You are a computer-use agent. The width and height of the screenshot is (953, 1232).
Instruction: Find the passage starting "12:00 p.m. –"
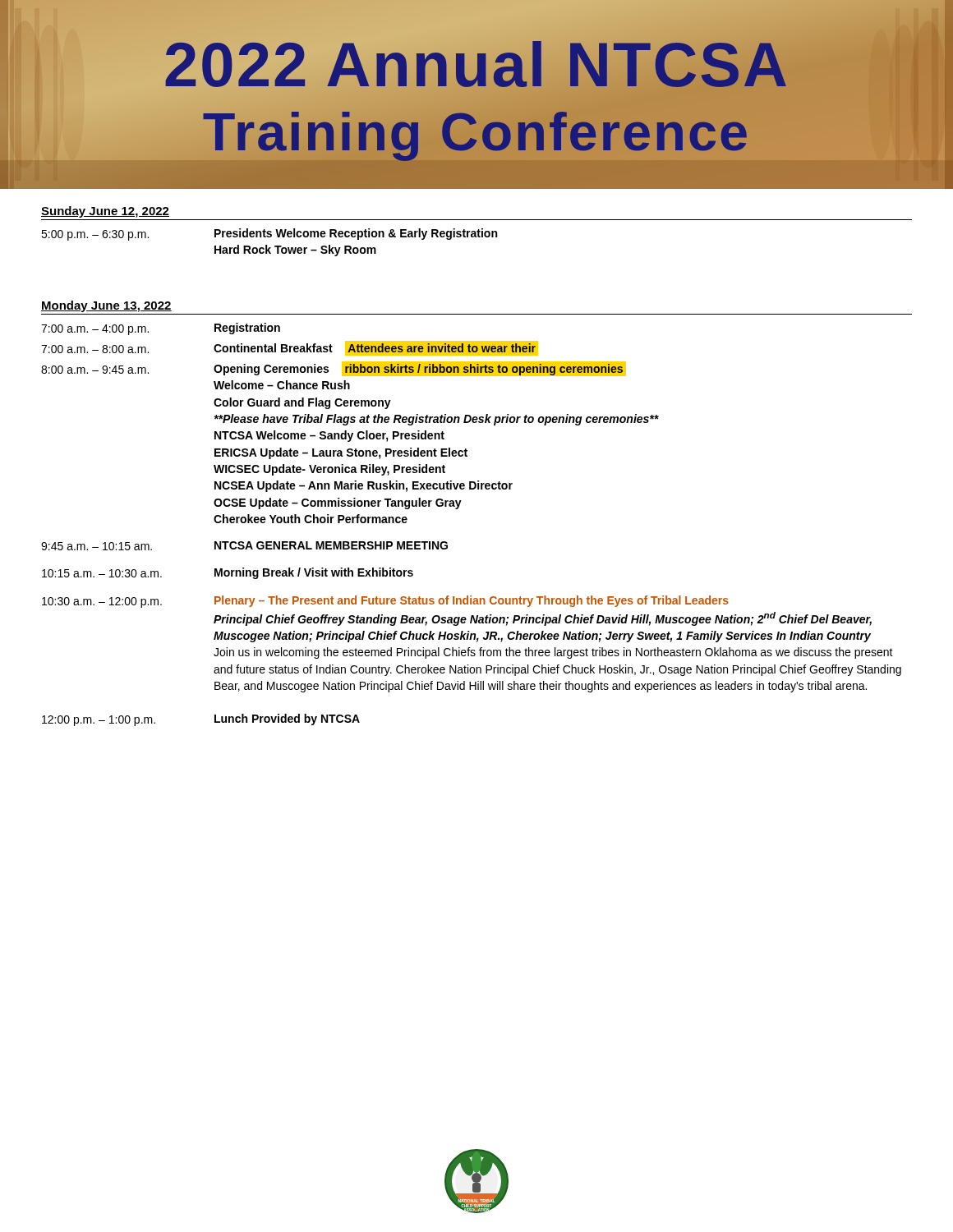pyautogui.click(x=87, y=720)
